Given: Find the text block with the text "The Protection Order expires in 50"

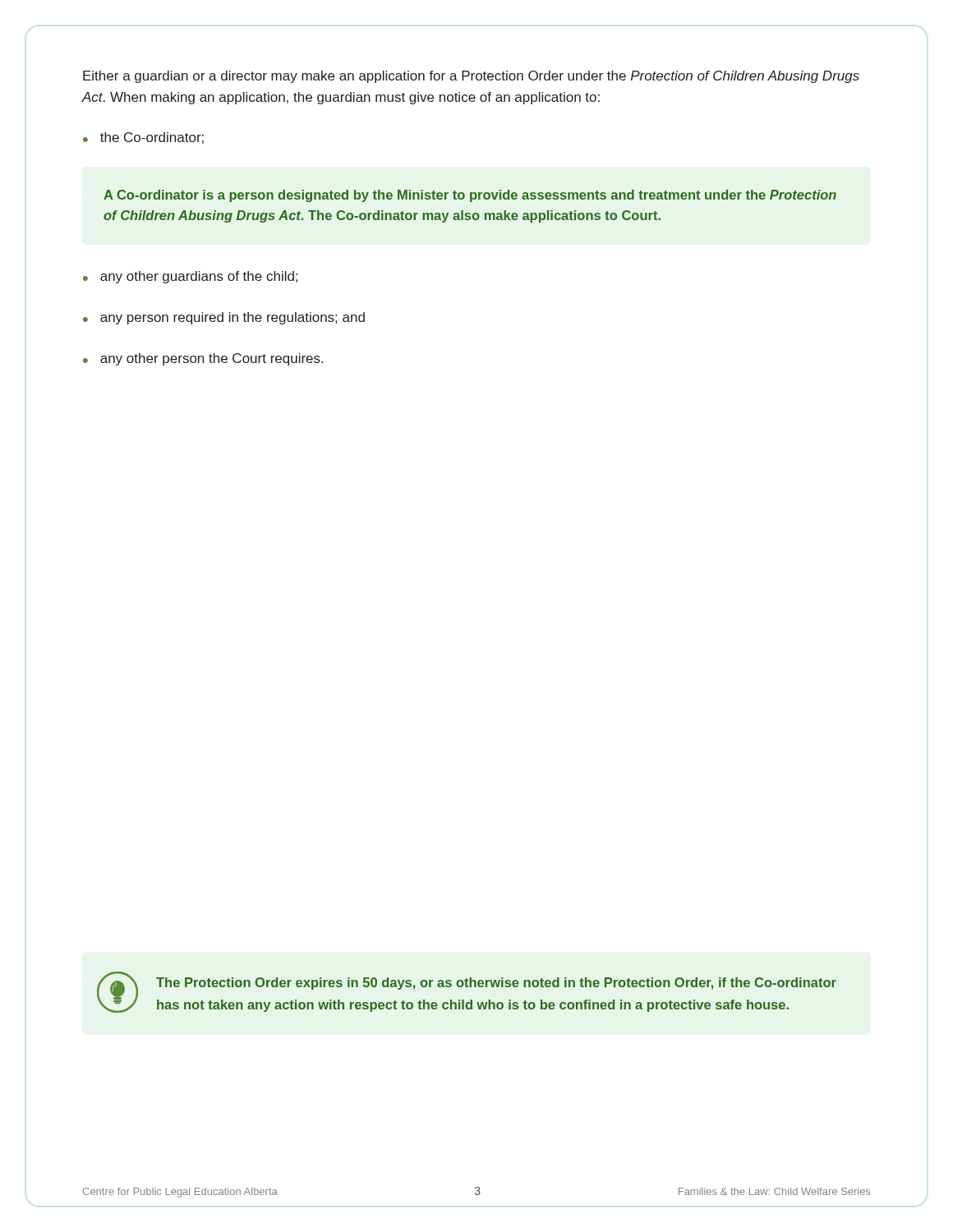Looking at the screenshot, I should pos(467,993).
